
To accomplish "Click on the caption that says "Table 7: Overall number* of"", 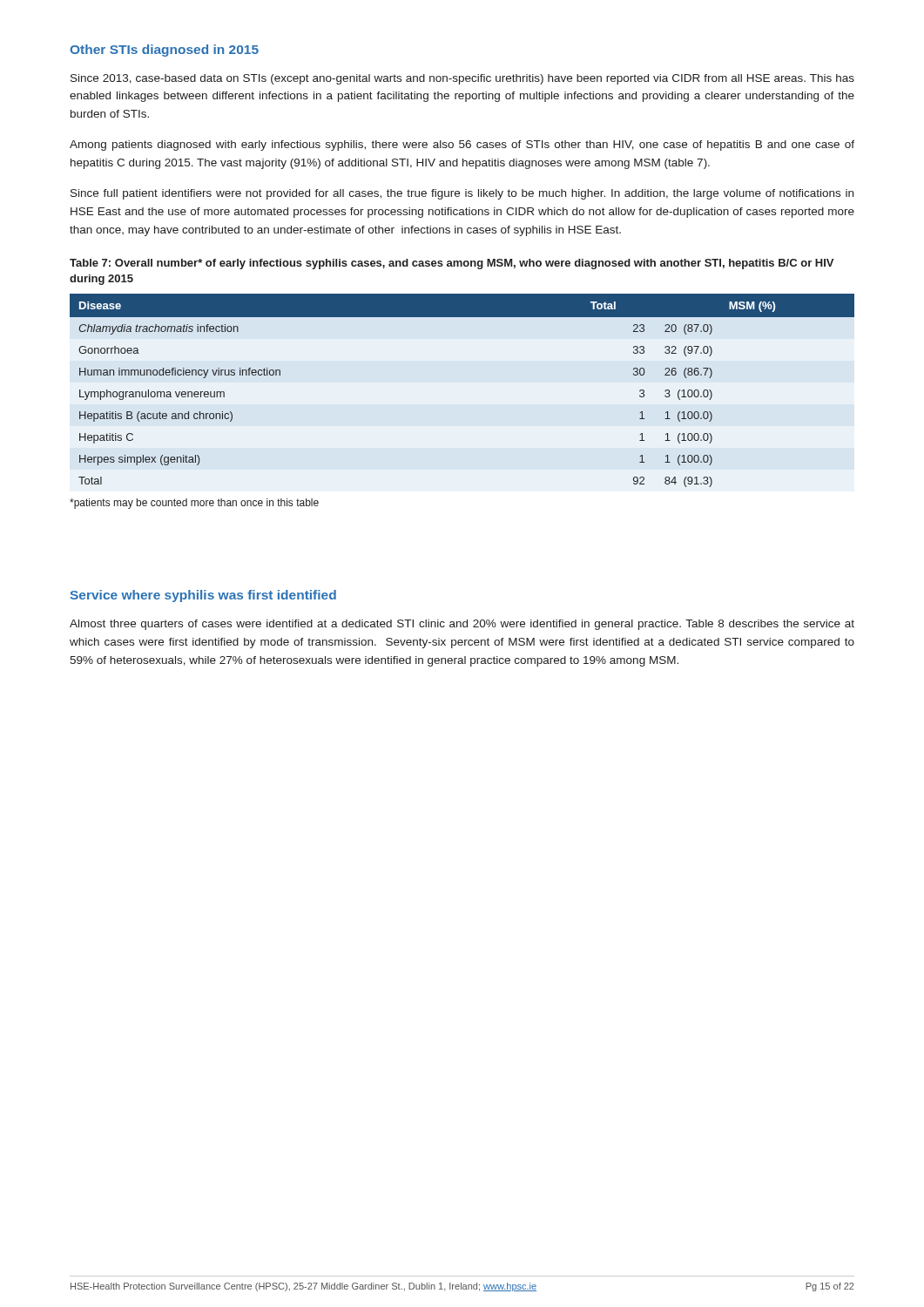I will pyautogui.click(x=462, y=271).
